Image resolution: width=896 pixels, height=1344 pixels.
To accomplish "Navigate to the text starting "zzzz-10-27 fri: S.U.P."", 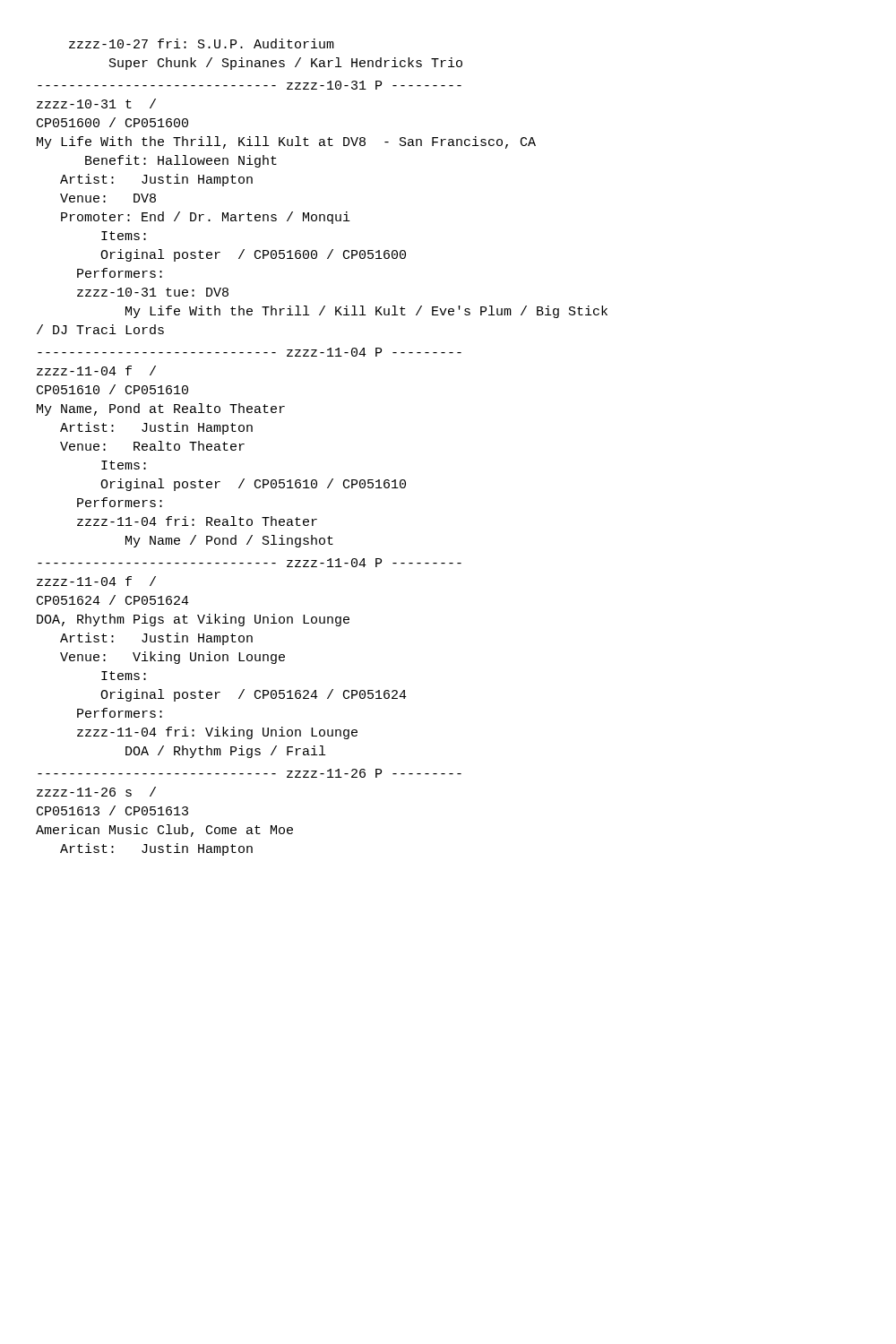I will (448, 55).
